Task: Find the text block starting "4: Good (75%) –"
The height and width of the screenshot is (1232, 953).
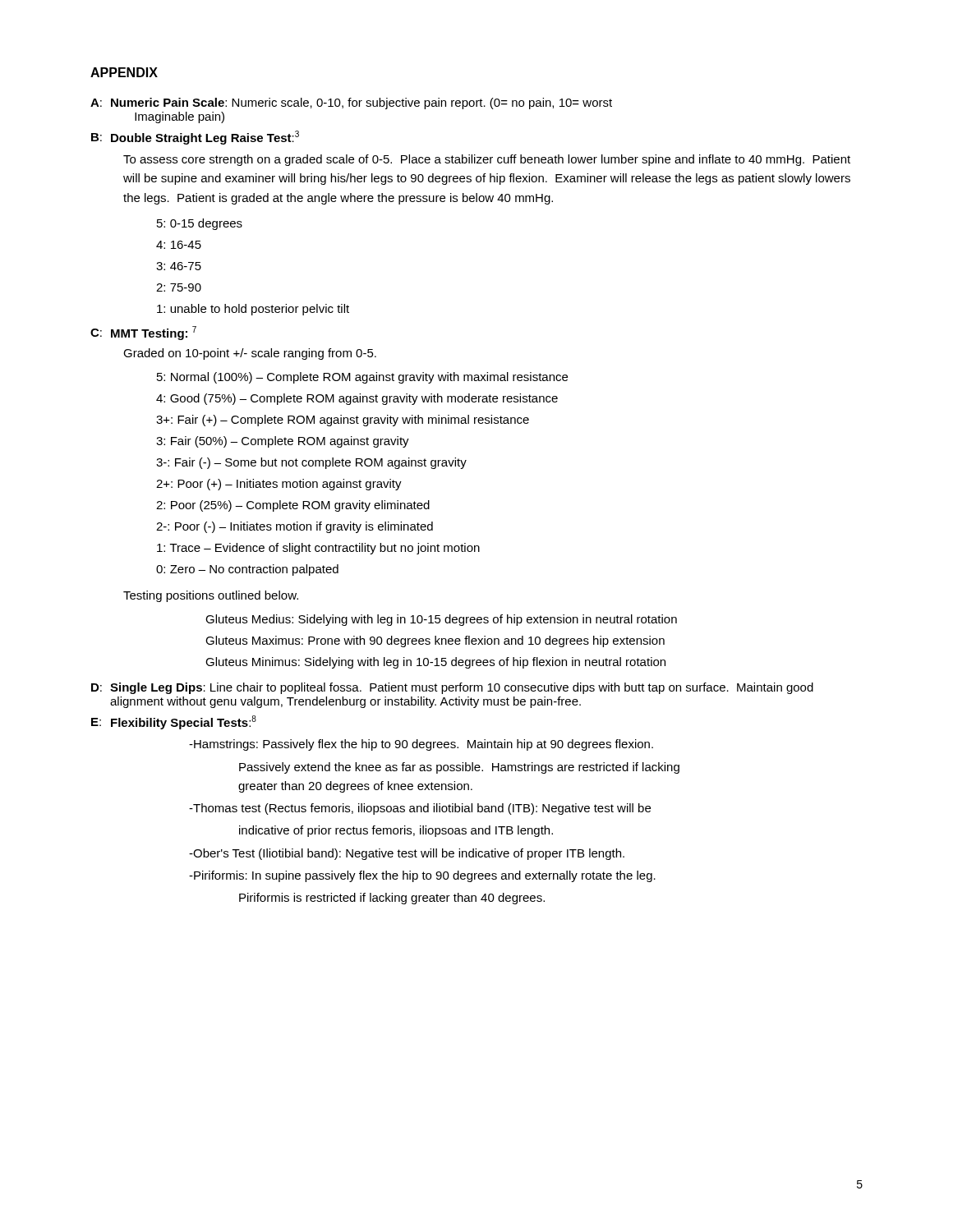Action: point(357,398)
